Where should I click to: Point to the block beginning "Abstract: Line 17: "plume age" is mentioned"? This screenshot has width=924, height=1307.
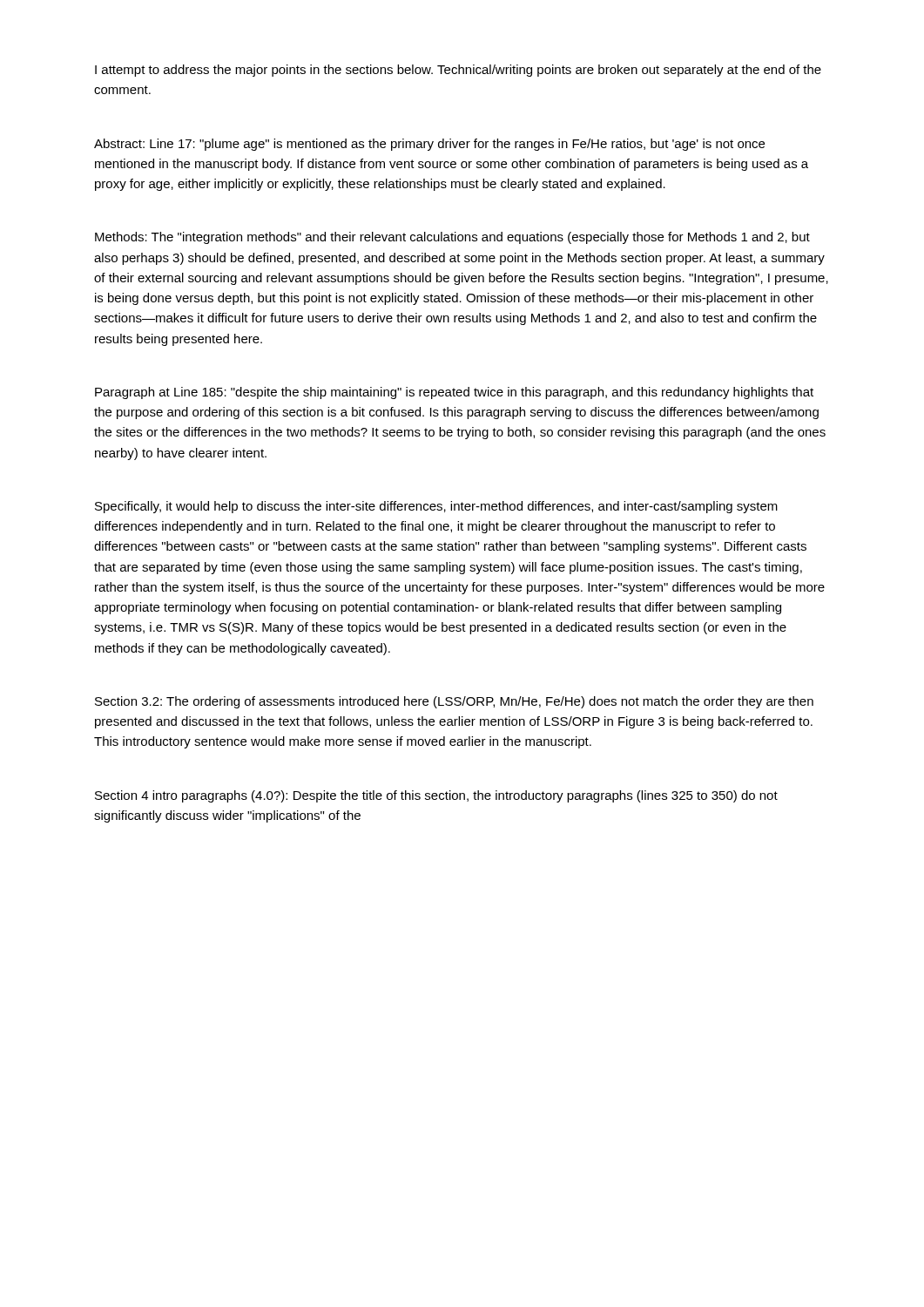pos(451,163)
